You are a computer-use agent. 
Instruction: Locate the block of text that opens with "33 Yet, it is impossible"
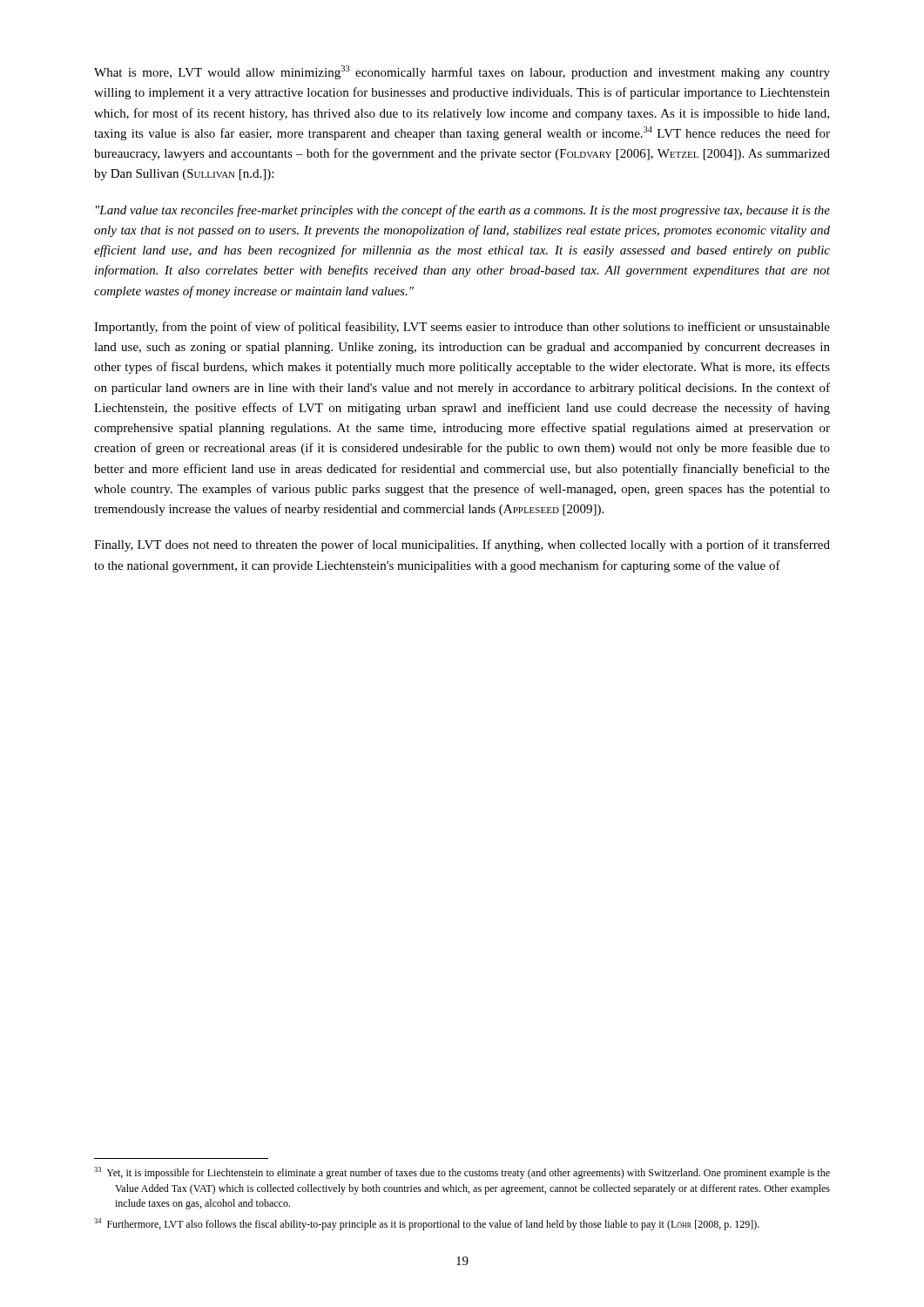tap(462, 1188)
